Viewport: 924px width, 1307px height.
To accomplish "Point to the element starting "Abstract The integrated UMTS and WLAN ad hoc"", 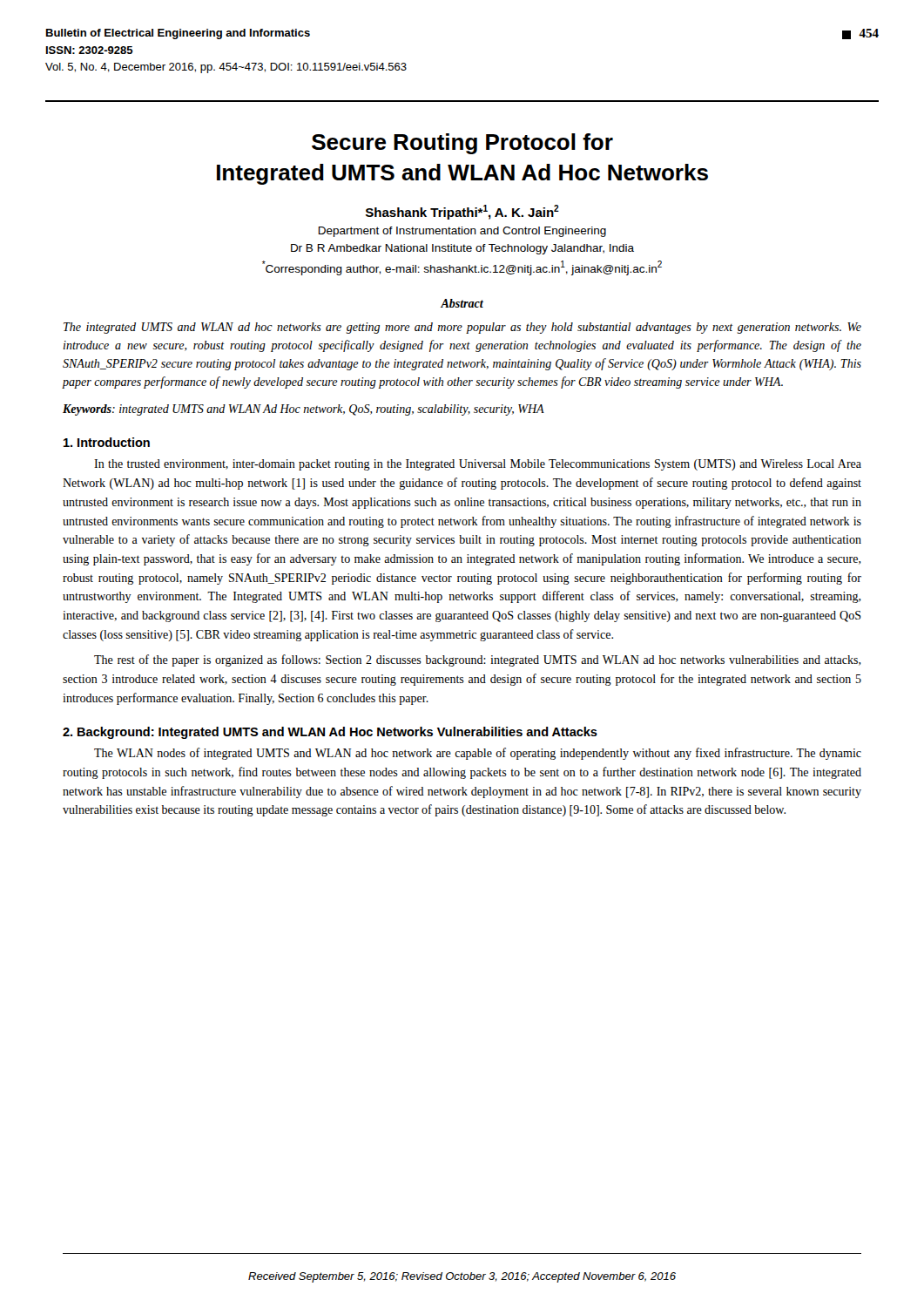I will [462, 343].
